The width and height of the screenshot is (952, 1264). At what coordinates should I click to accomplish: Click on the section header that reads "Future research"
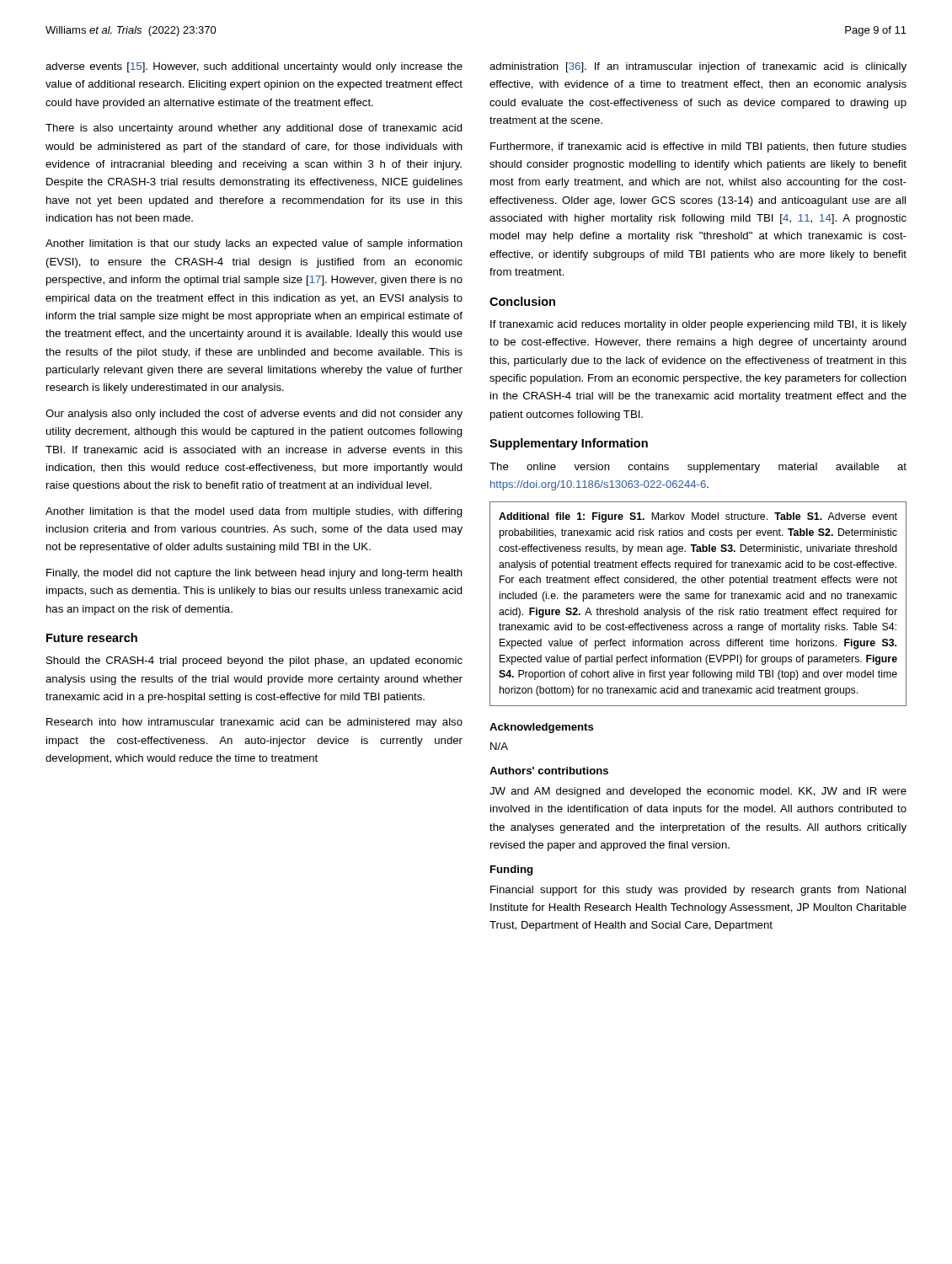[92, 638]
